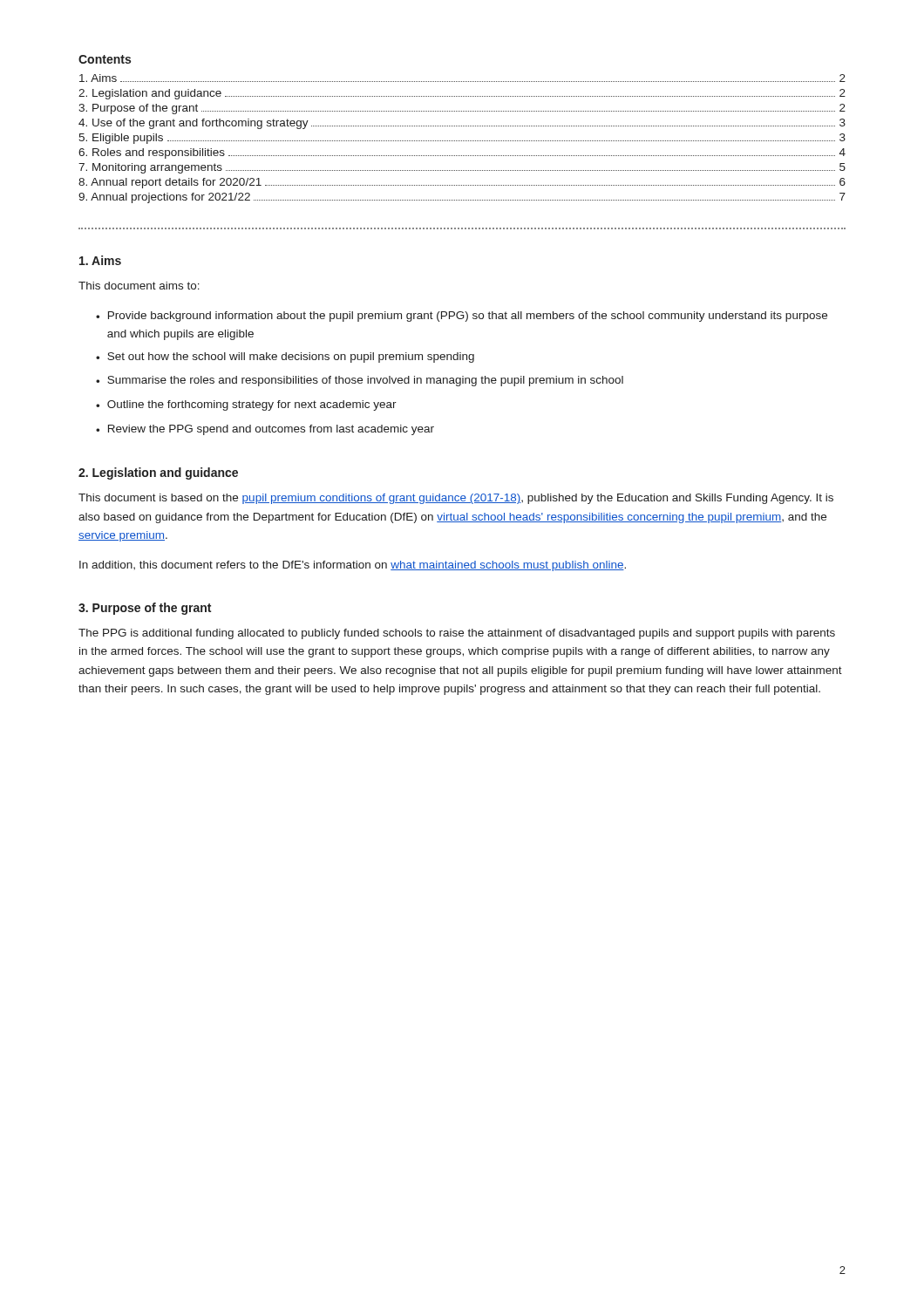
Task: Click on the text block starting "3. Purpose of the grant"
Action: pos(145,607)
